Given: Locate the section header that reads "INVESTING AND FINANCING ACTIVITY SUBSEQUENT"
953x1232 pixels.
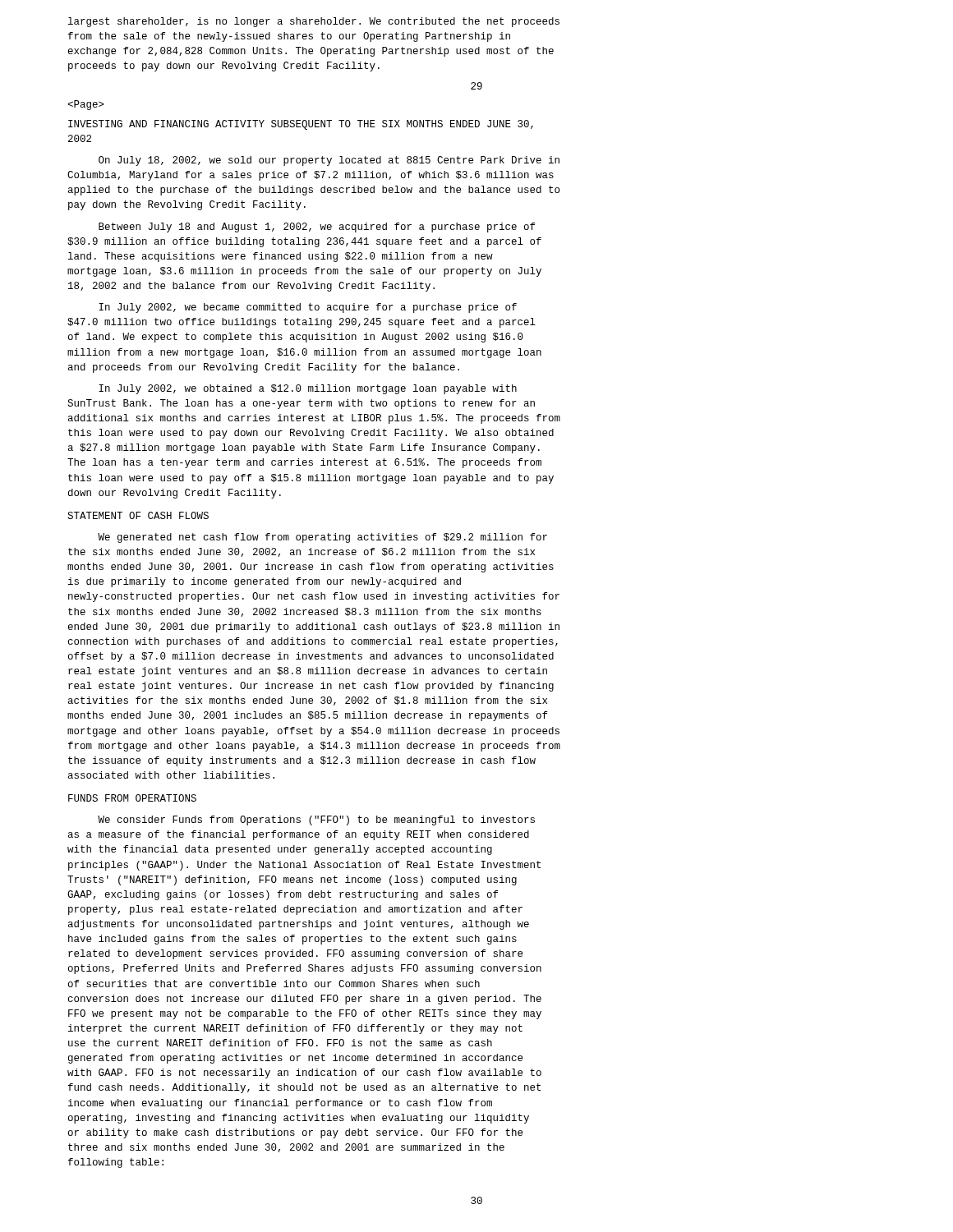Looking at the screenshot, I should coord(476,132).
